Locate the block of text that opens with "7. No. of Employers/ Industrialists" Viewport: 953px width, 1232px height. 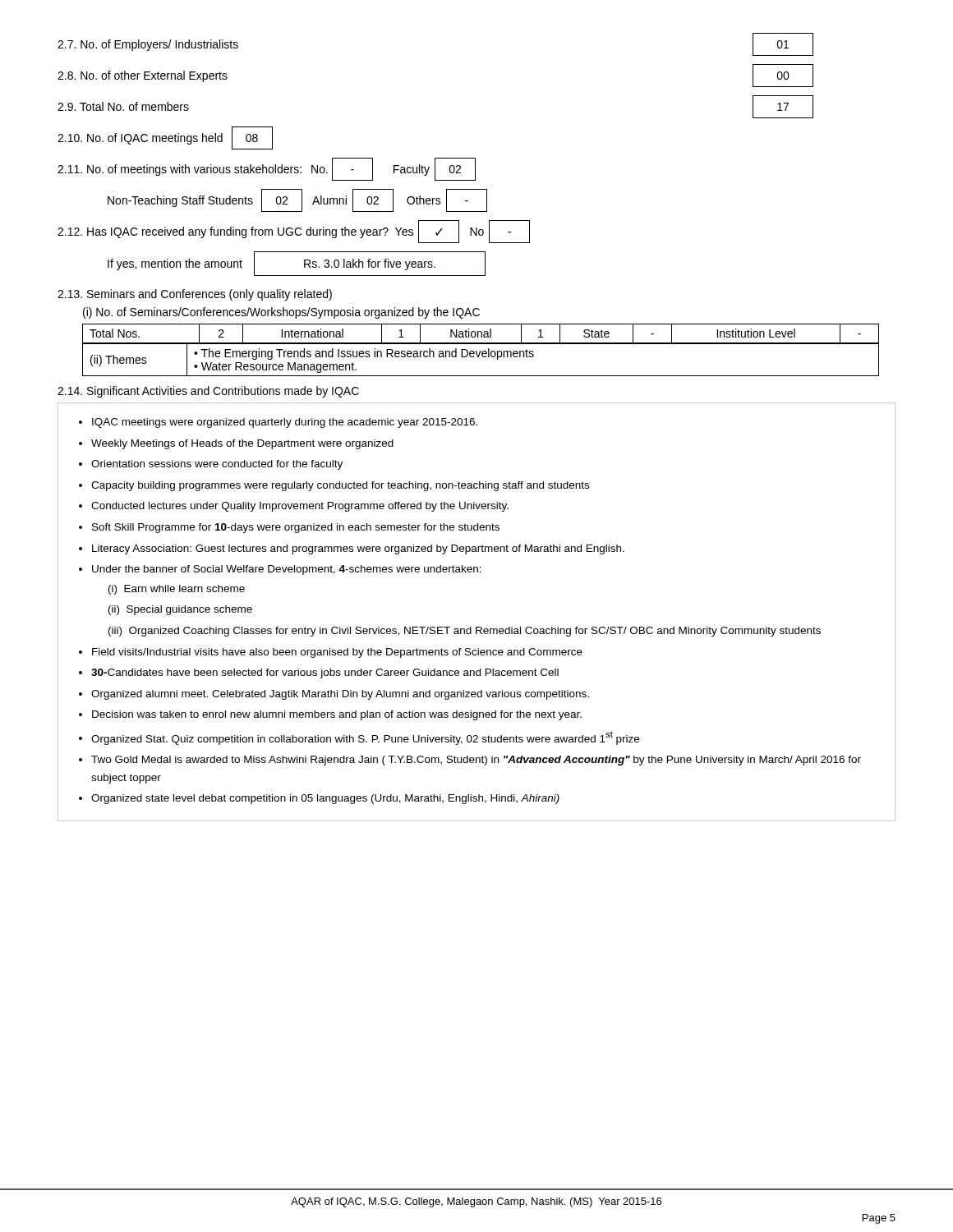pyautogui.click(x=146, y=44)
